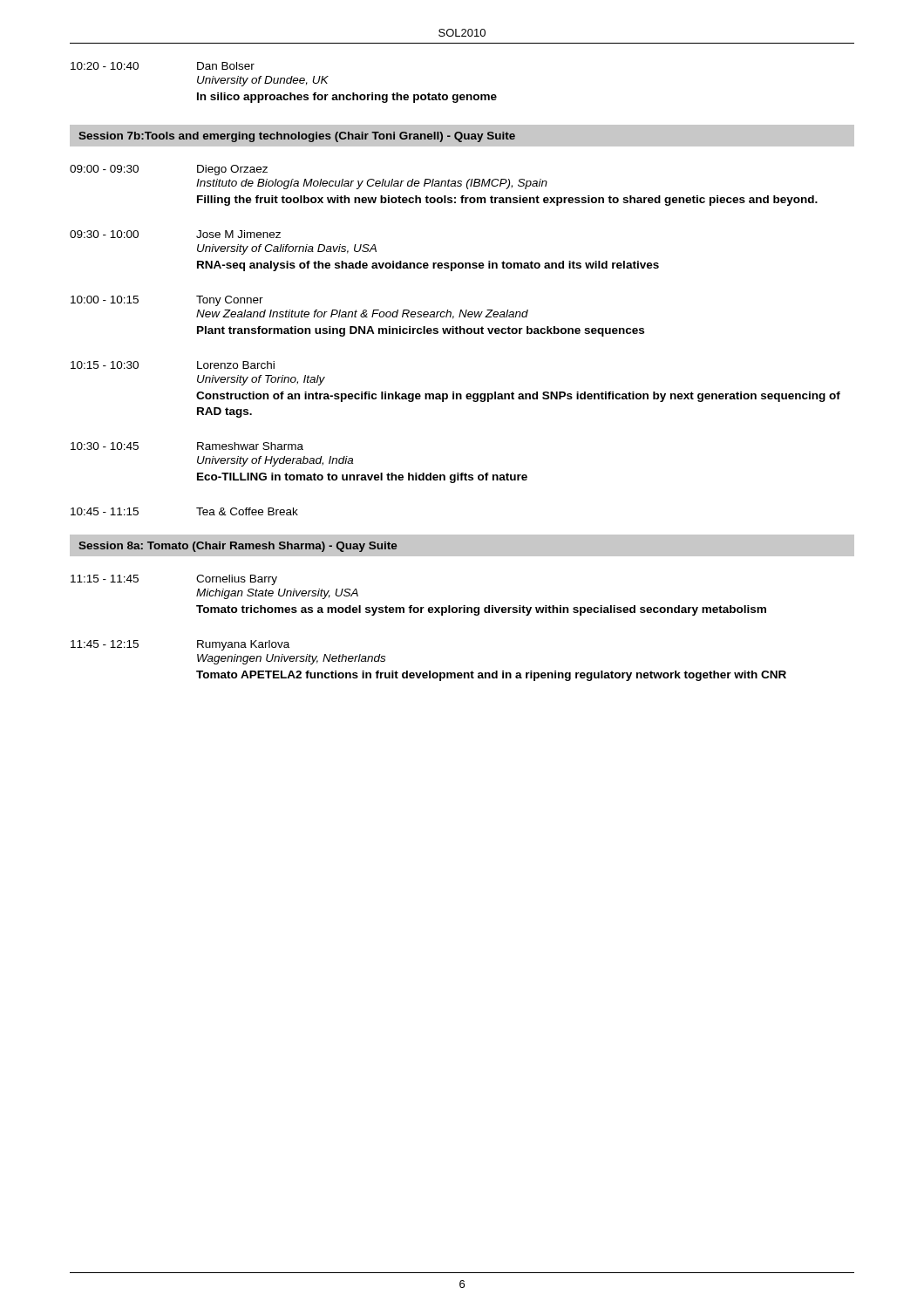Select the passage starting "Session 7b:Tools and emerging technologies"
Viewport: 924px width, 1308px height.
click(x=297, y=136)
